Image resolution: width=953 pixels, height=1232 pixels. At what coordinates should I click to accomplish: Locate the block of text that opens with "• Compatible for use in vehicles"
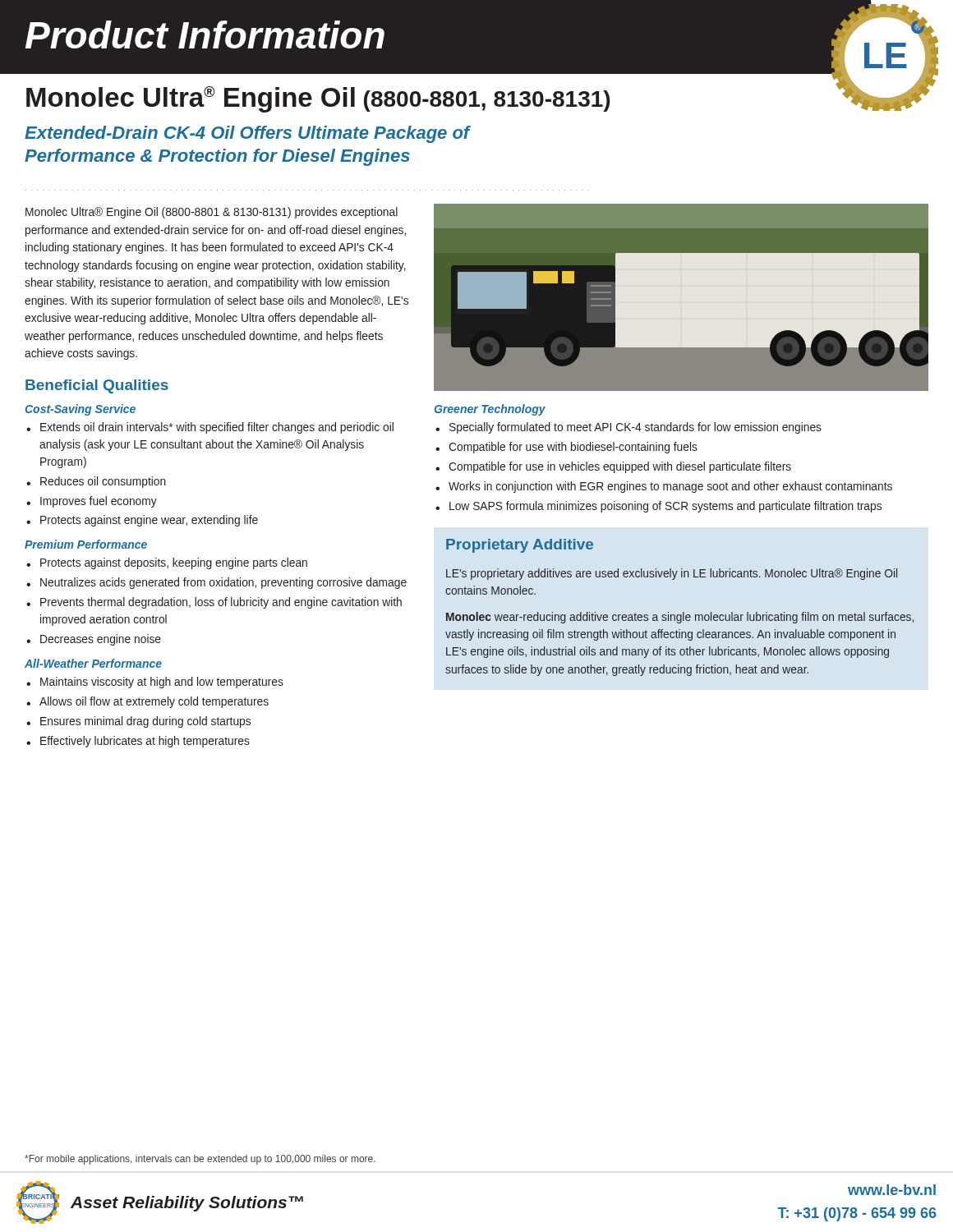[613, 468]
